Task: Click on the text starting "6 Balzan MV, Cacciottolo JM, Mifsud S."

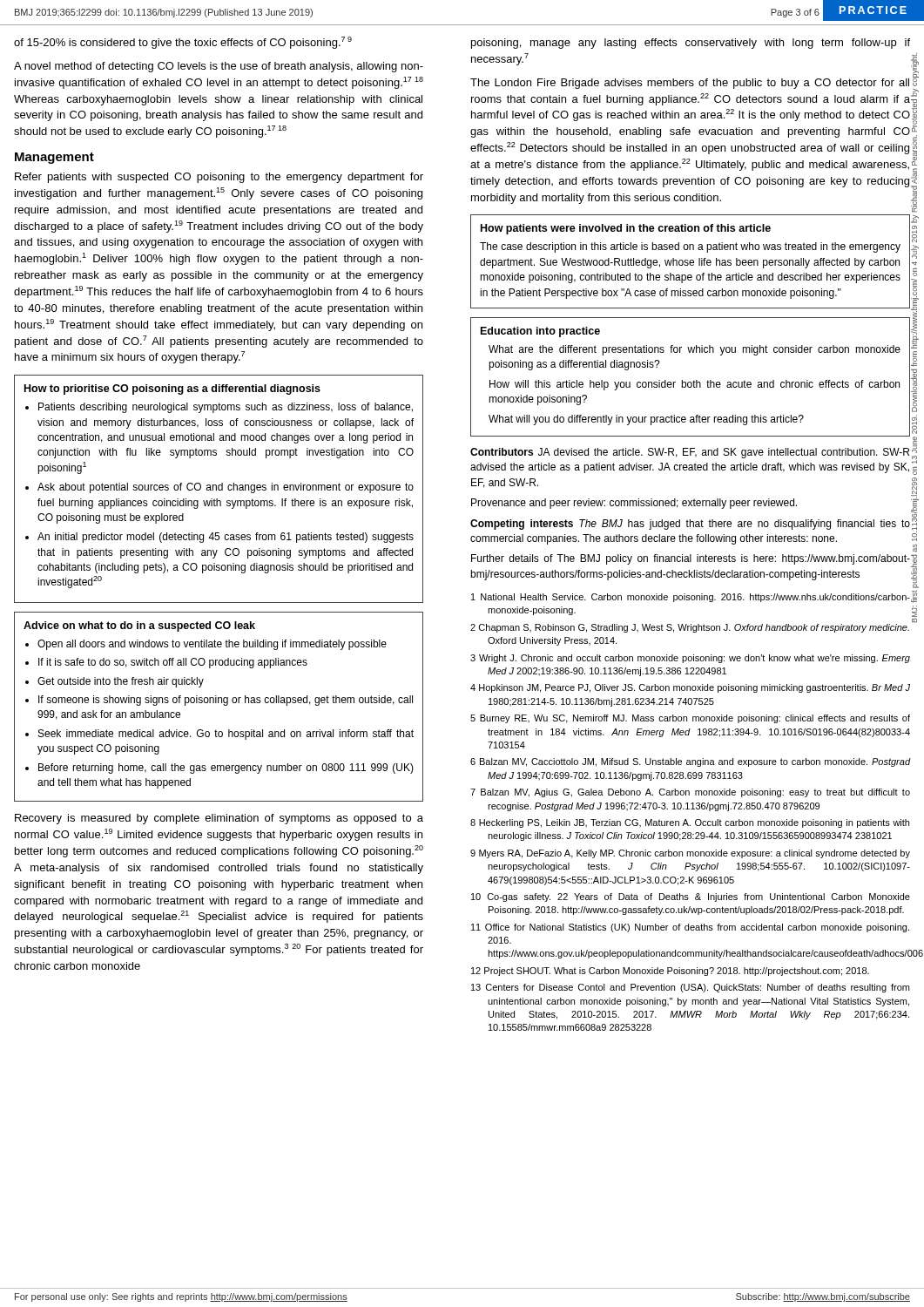Action: pos(690,769)
